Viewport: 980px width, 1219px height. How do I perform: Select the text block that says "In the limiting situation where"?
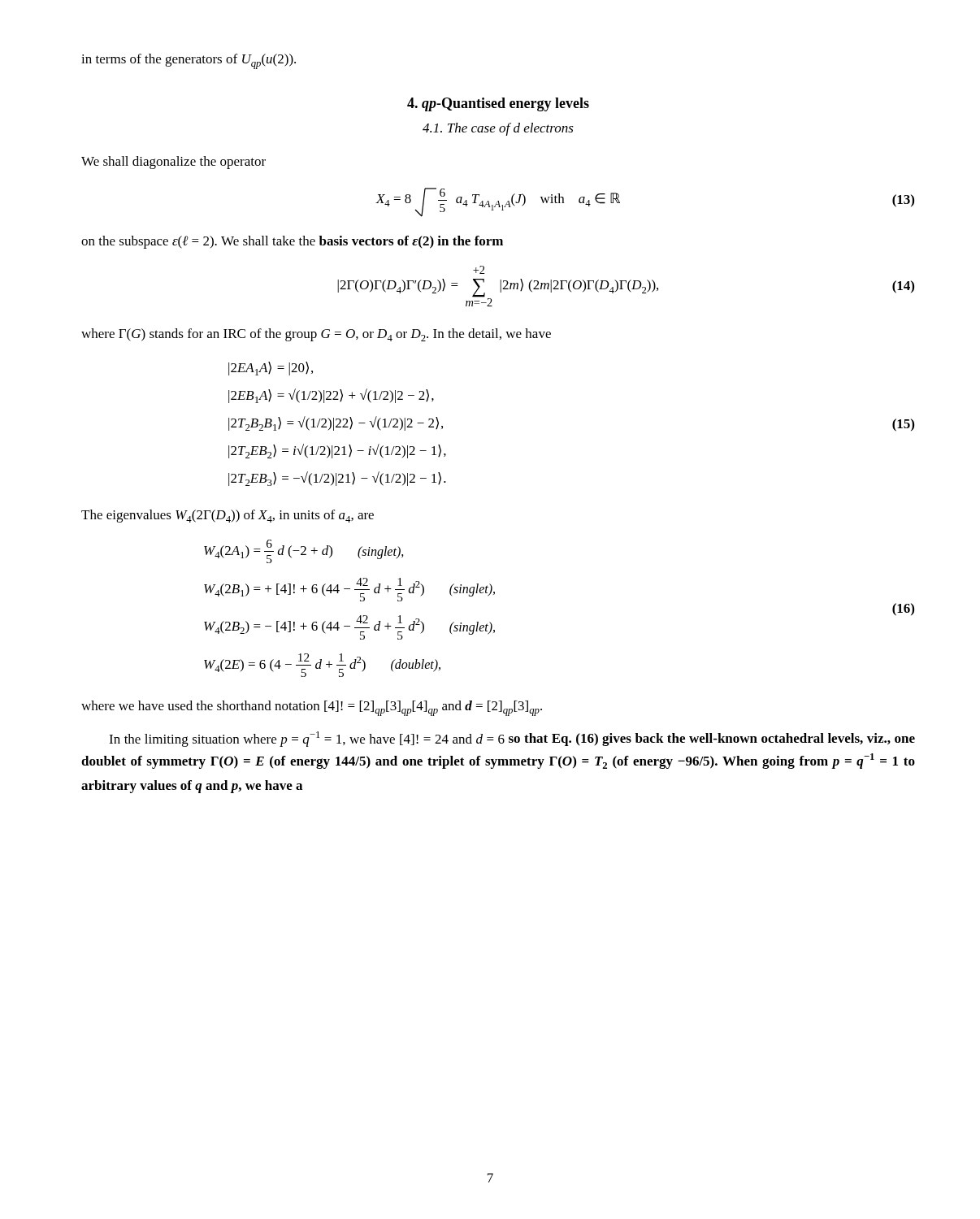[x=498, y=761]
